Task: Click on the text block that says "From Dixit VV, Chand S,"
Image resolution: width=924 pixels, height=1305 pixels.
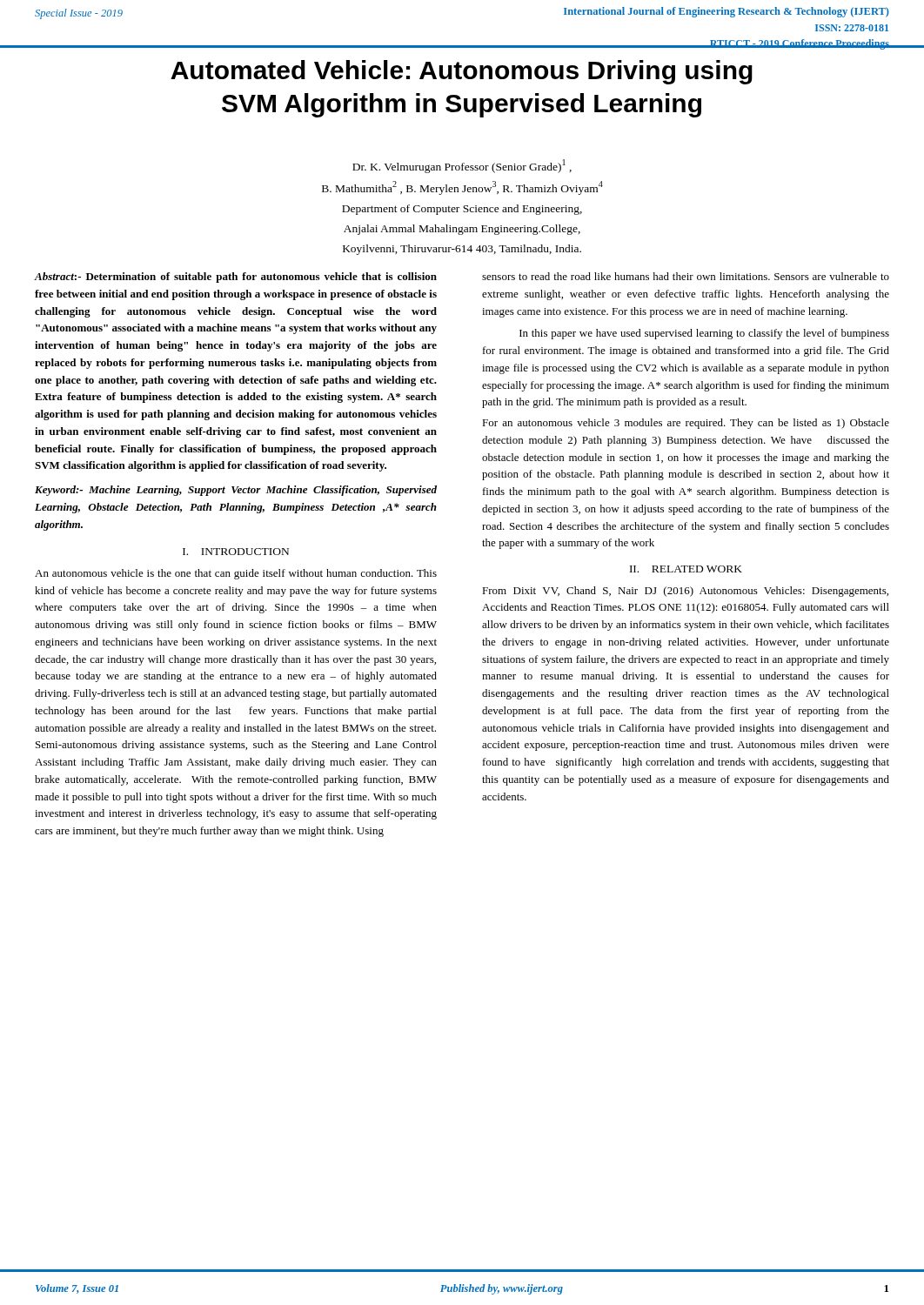Action: [686, 693]
